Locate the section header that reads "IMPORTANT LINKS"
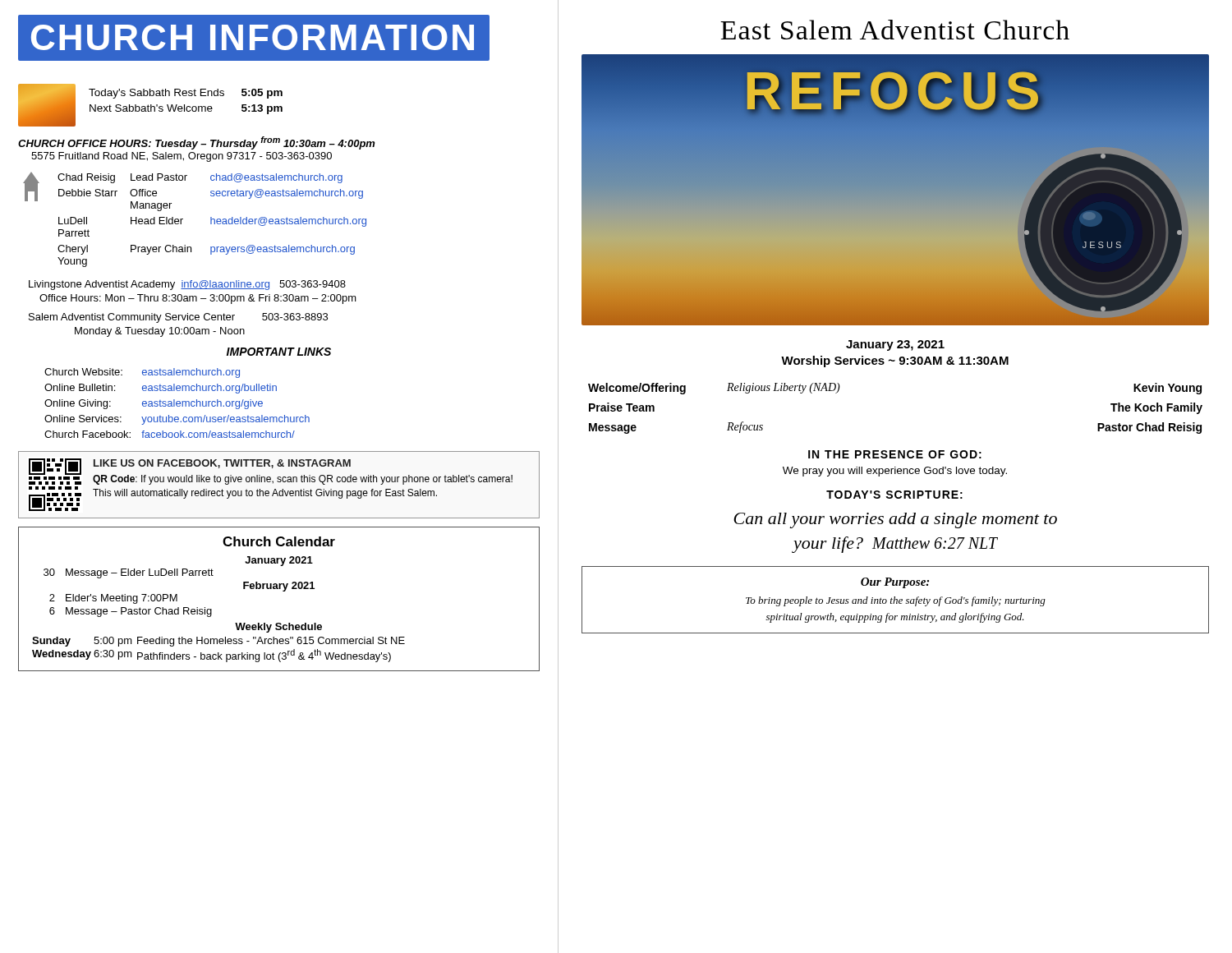Image resolution: width=1232 pixels, height=953 pixels. pyautogui.click(x=279, y=352)
